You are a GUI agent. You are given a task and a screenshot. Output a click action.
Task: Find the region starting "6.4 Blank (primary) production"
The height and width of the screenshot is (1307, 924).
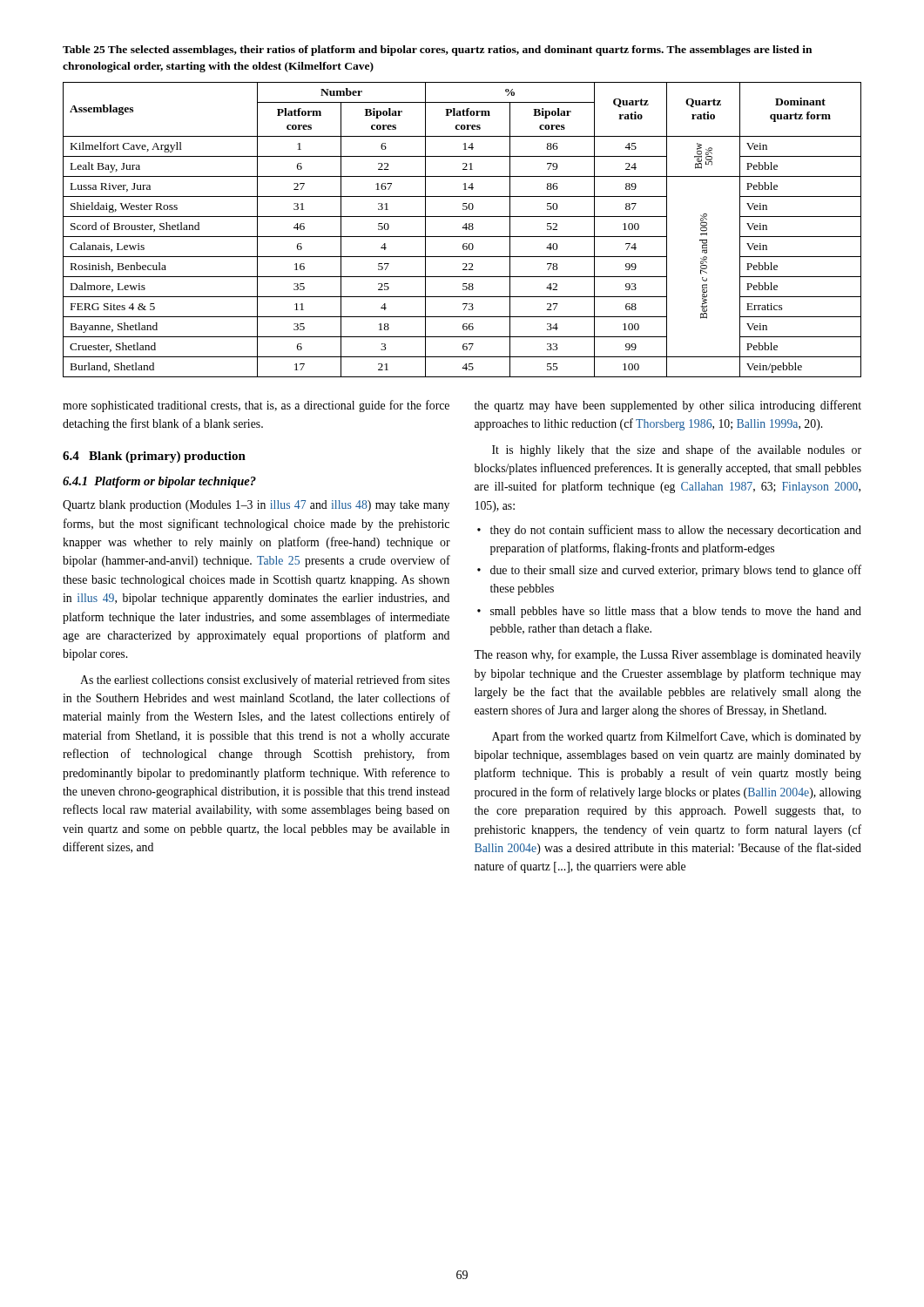point(154,455)
